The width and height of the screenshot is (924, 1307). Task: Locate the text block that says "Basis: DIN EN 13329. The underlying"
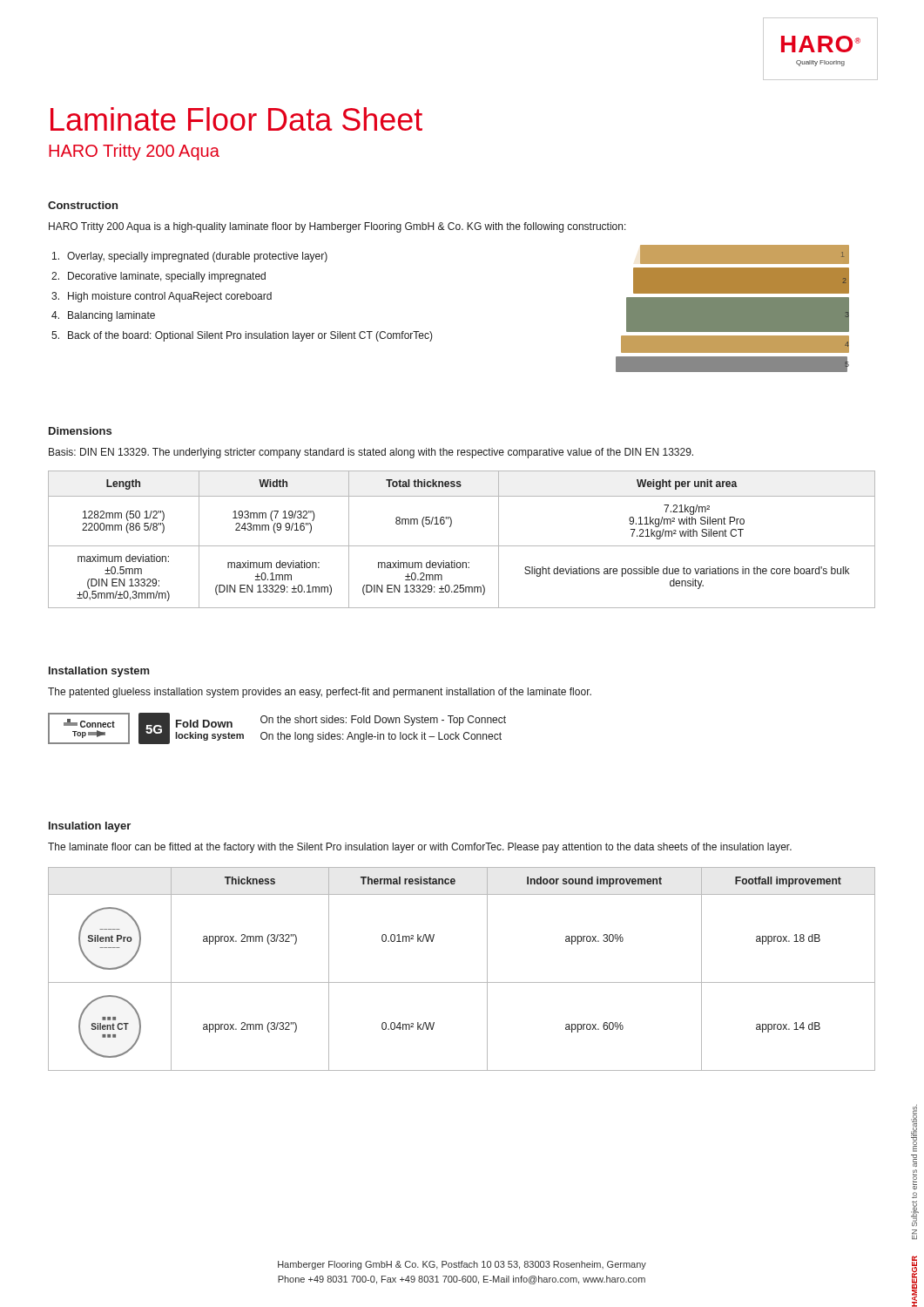(x=371, y=452)
